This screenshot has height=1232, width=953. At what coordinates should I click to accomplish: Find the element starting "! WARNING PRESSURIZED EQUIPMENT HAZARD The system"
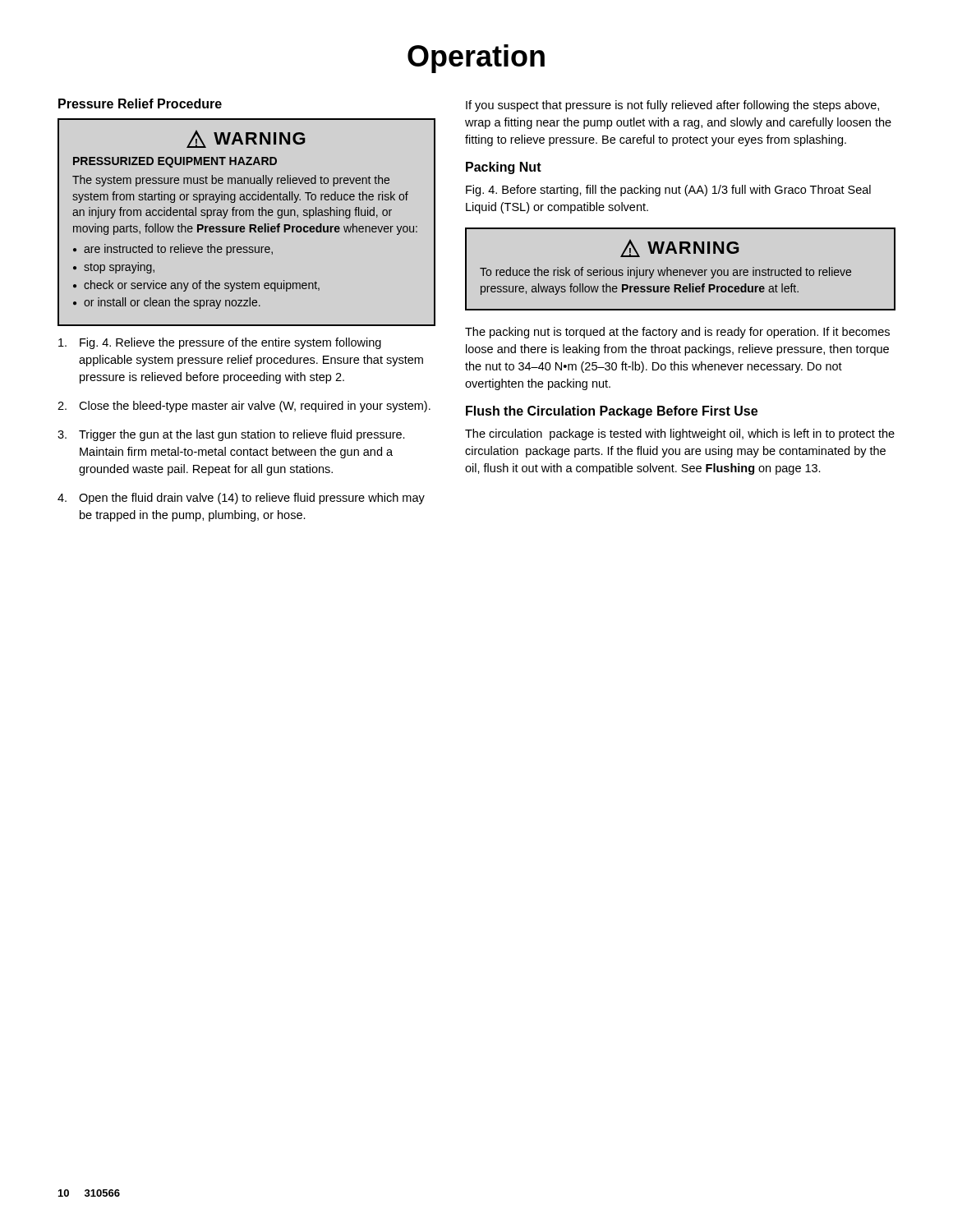[246, 220]
